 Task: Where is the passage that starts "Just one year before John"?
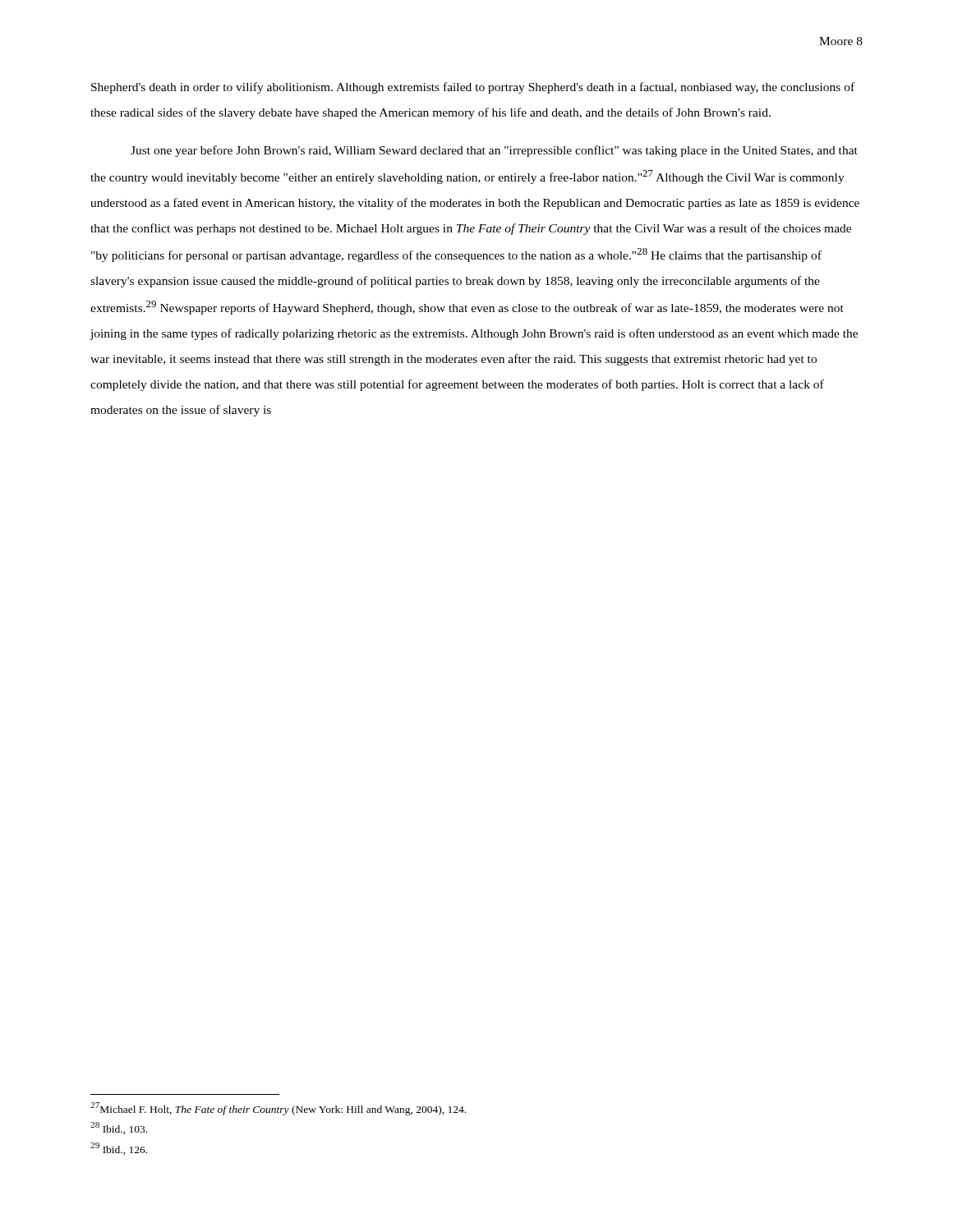(475, 280)
